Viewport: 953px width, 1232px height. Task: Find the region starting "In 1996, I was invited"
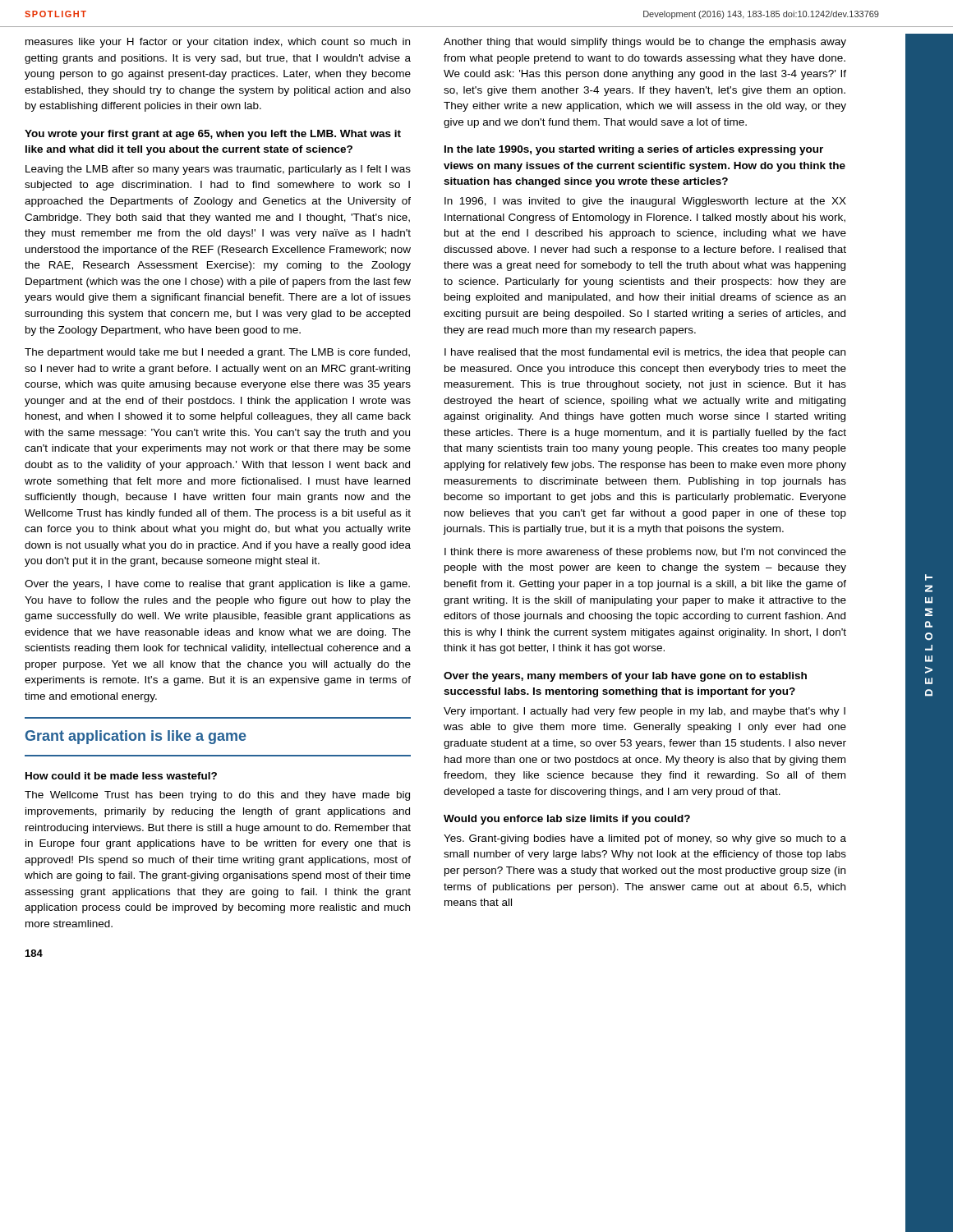click(x=645, y=425)
